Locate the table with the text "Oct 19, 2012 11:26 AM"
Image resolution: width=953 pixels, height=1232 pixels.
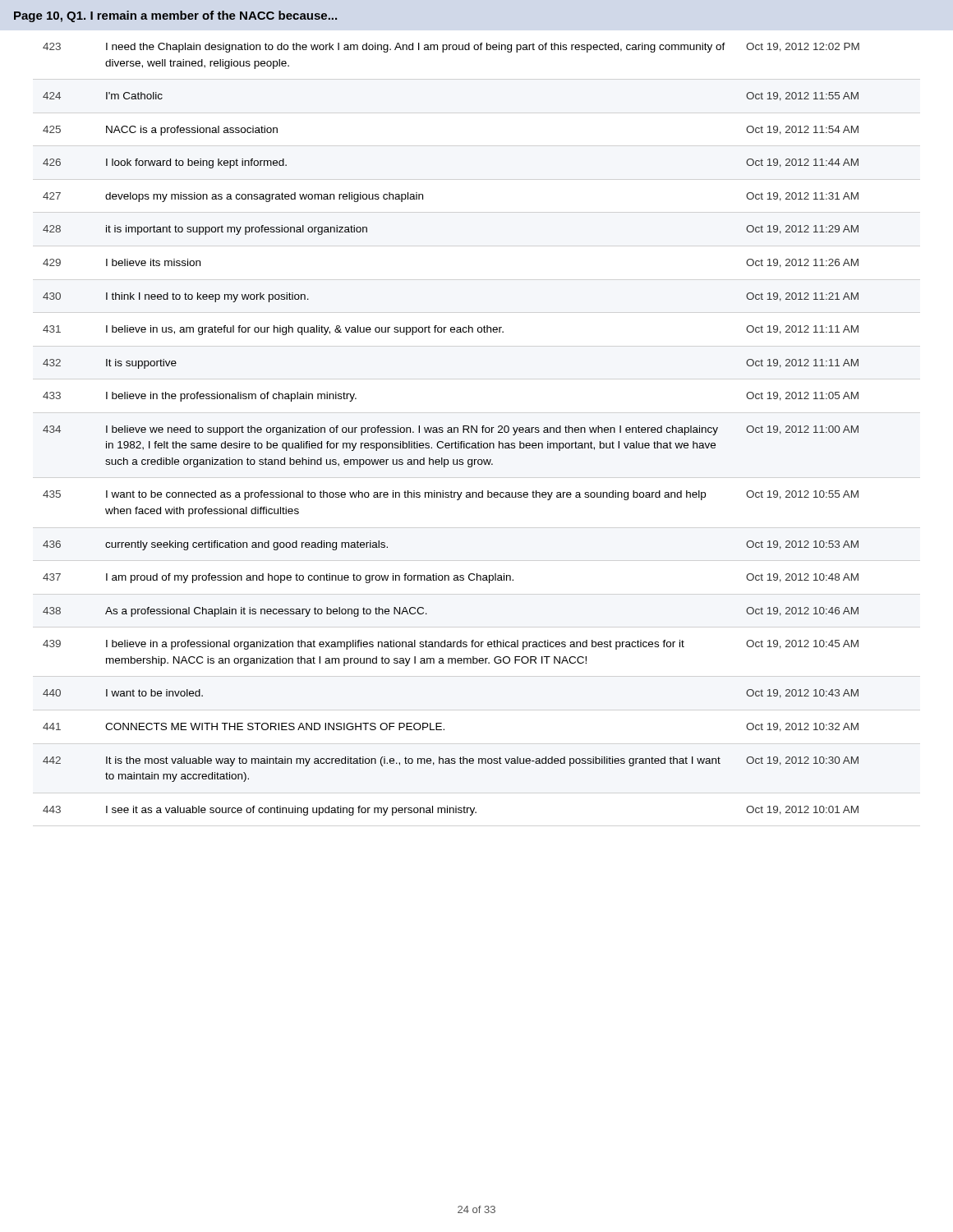(476, 428)
